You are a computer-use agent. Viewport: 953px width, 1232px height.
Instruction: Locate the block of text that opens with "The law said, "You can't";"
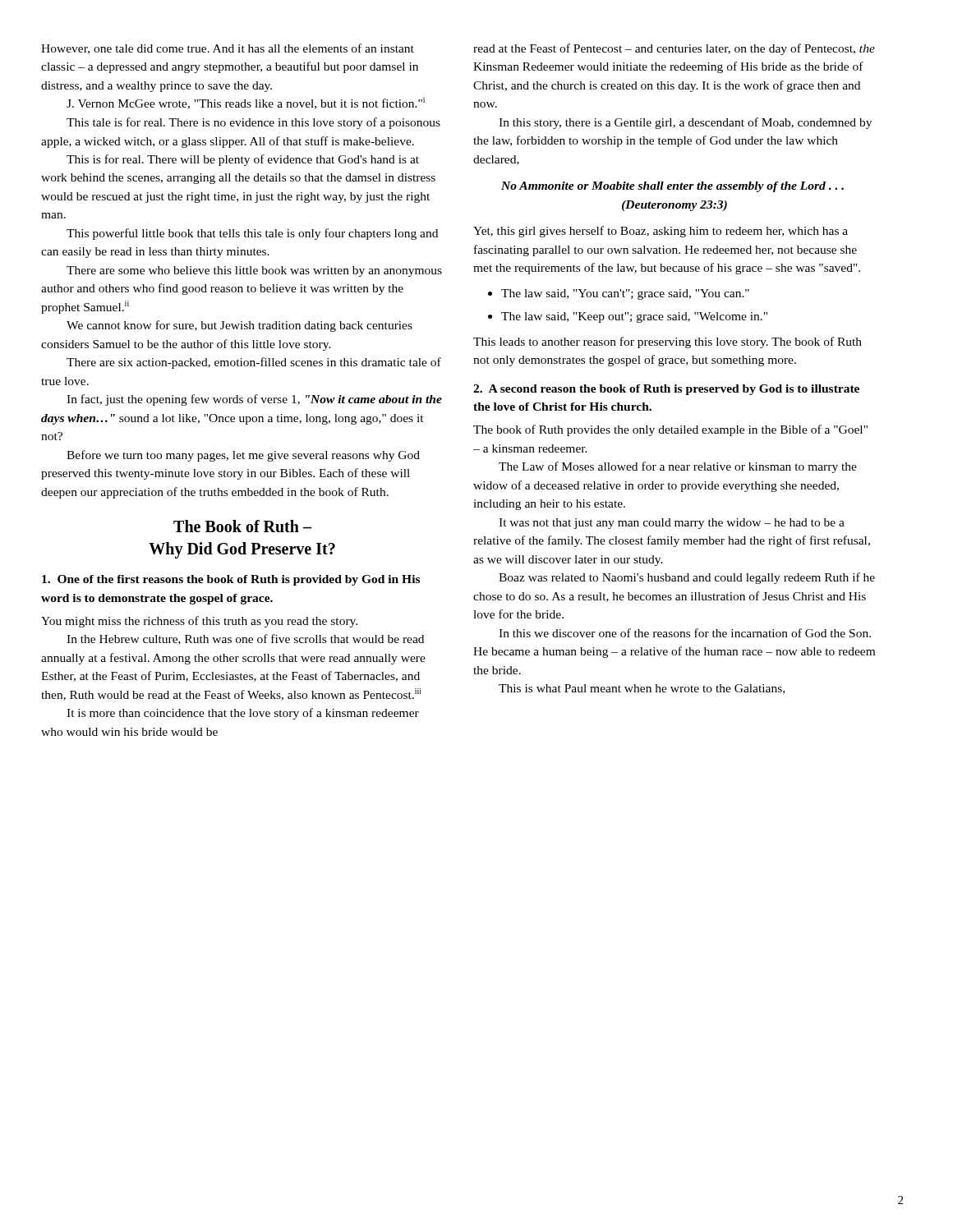click(x=626, y=293)
